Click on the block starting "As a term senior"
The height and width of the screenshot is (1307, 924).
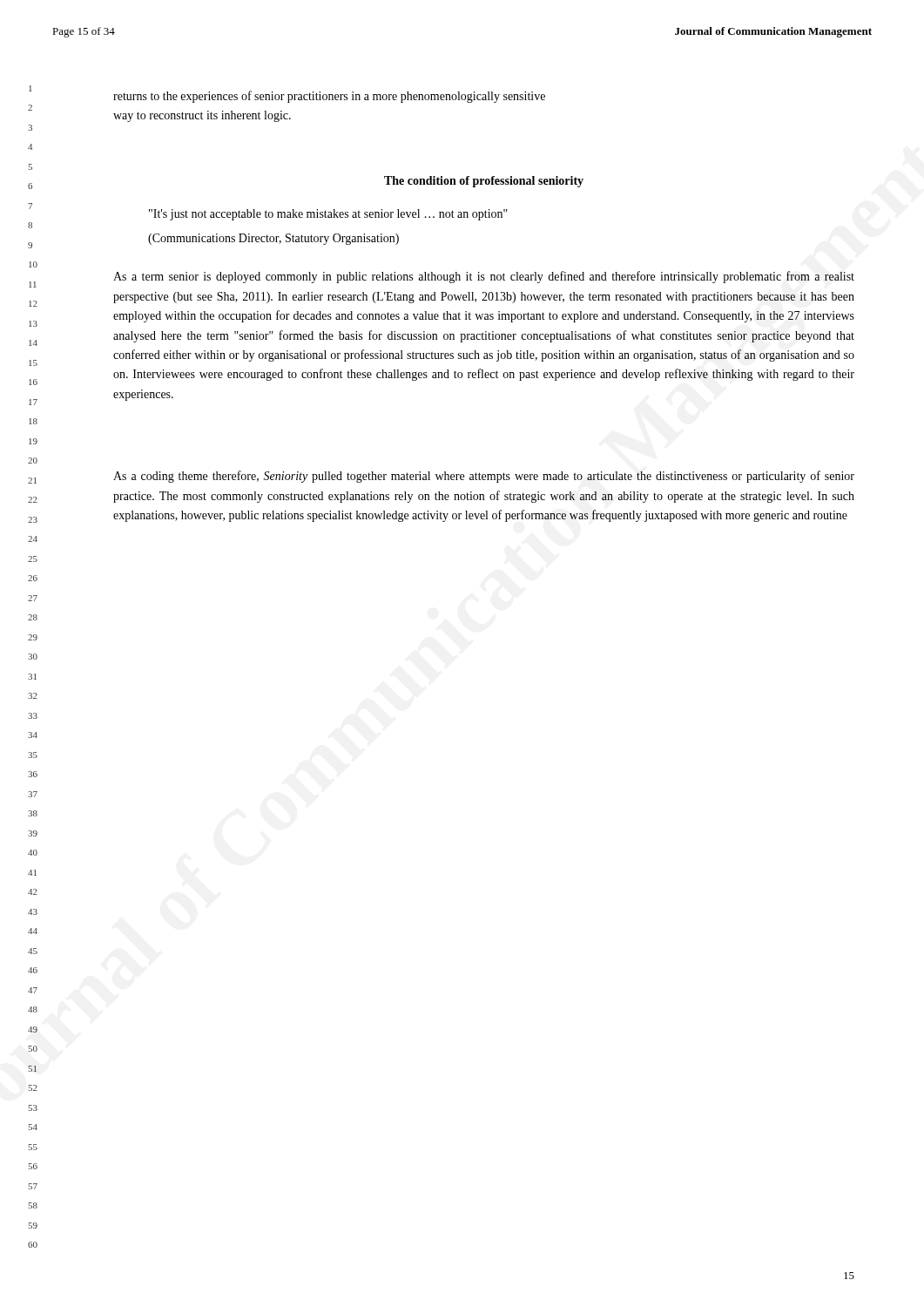tap(484, 336)
